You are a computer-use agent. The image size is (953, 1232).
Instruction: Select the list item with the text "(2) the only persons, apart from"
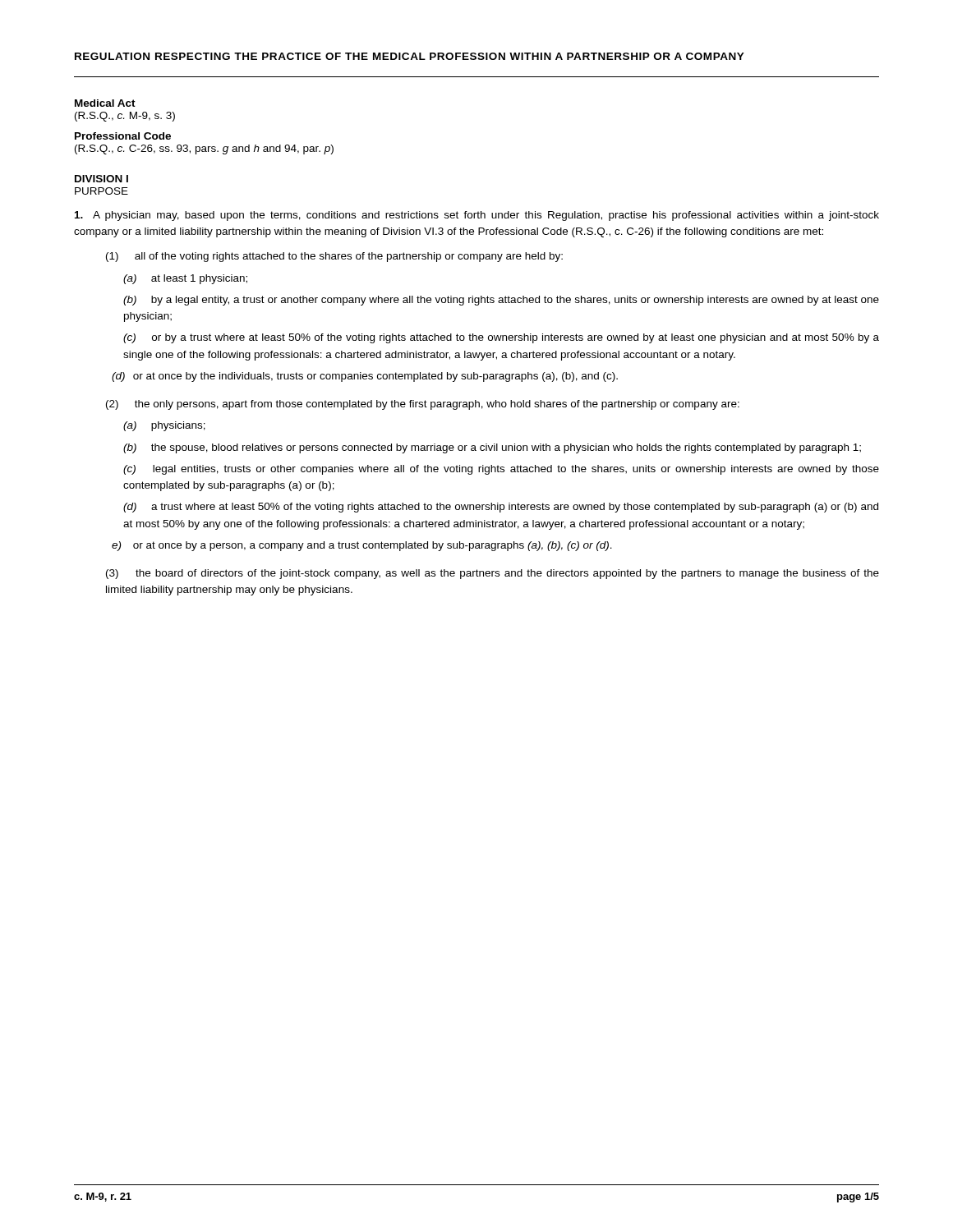tap(423, 404)
